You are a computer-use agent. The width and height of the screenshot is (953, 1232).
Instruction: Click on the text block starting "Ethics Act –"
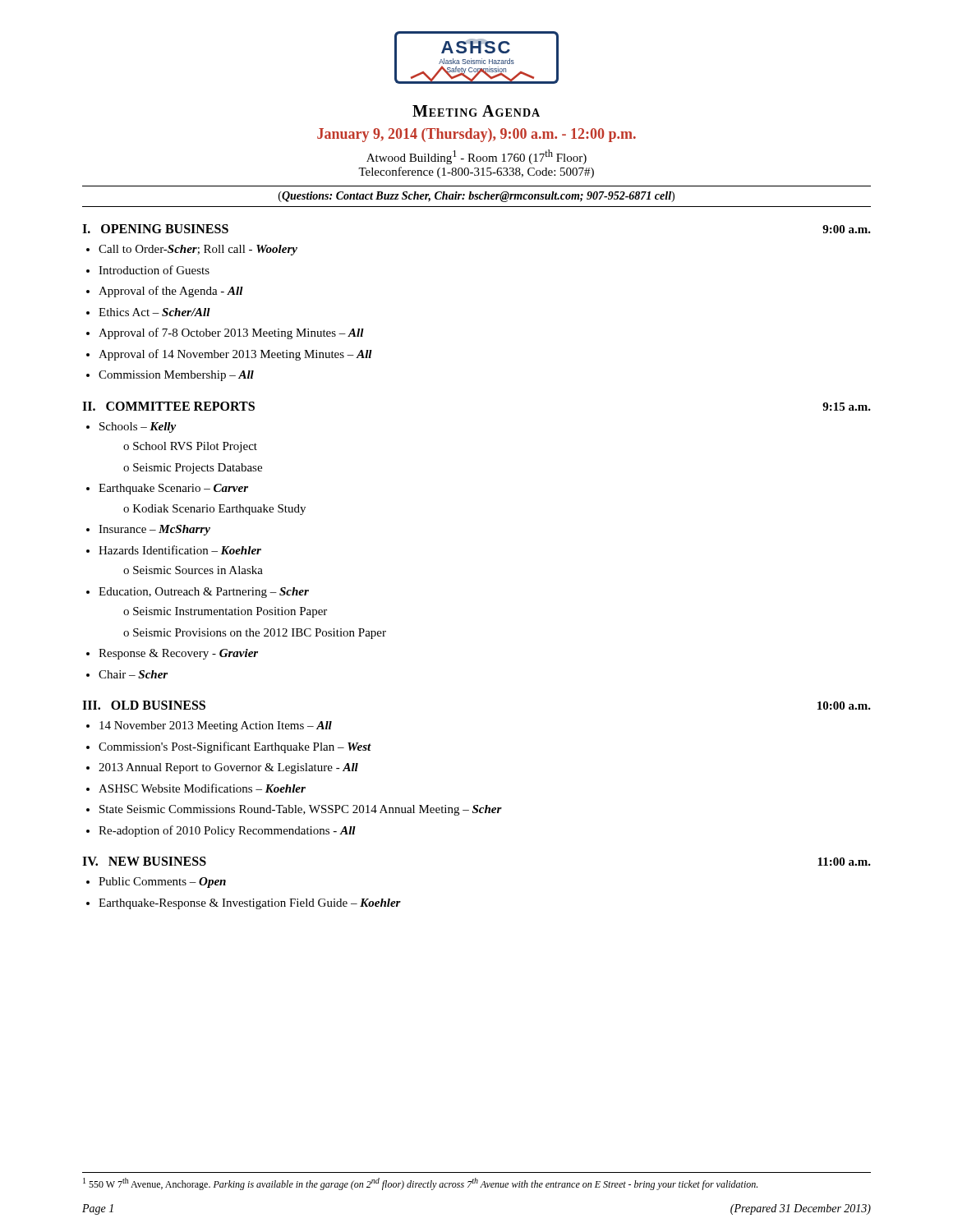pos(154,312)
